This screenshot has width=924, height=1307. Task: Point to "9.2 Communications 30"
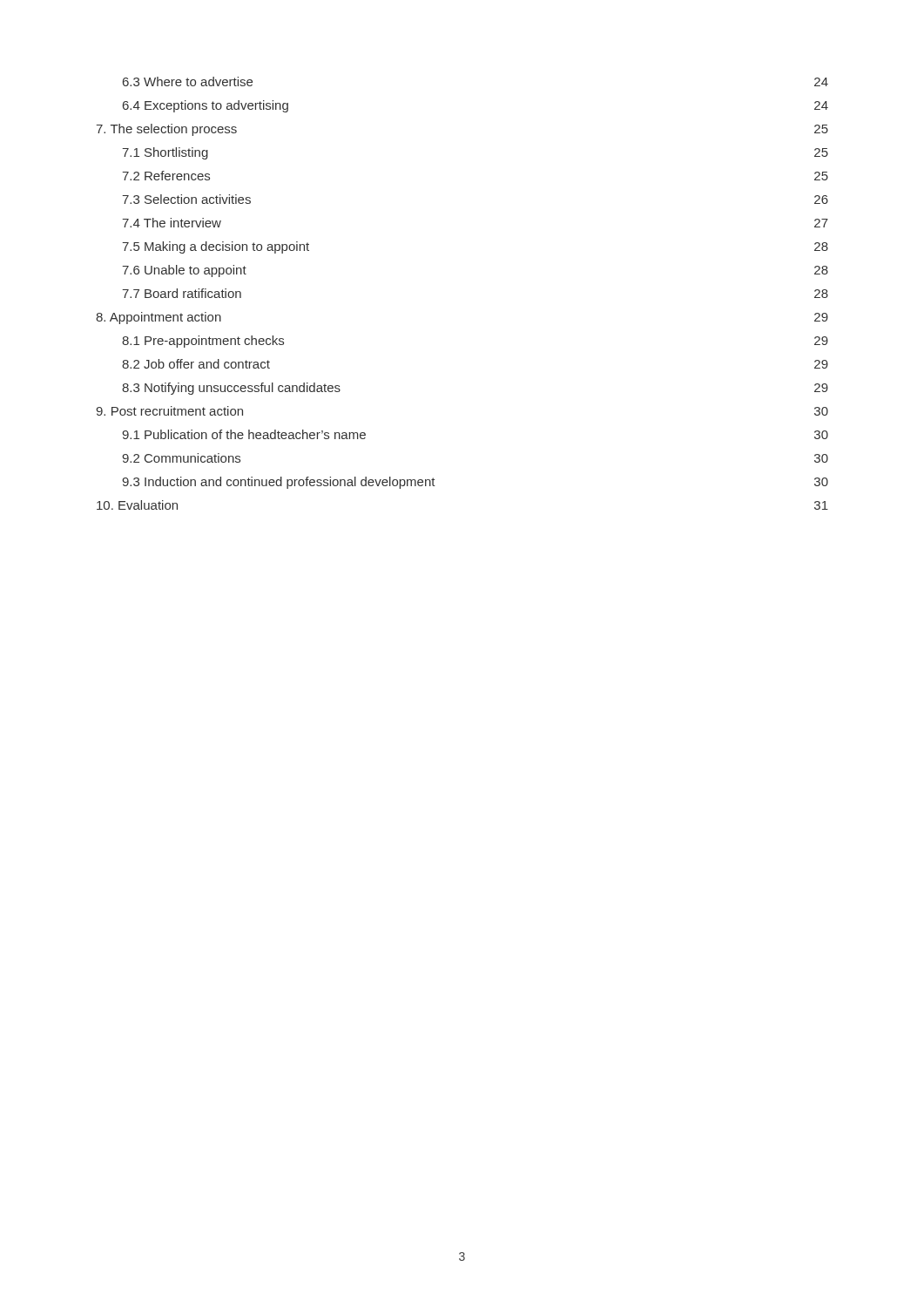(176, 458)
